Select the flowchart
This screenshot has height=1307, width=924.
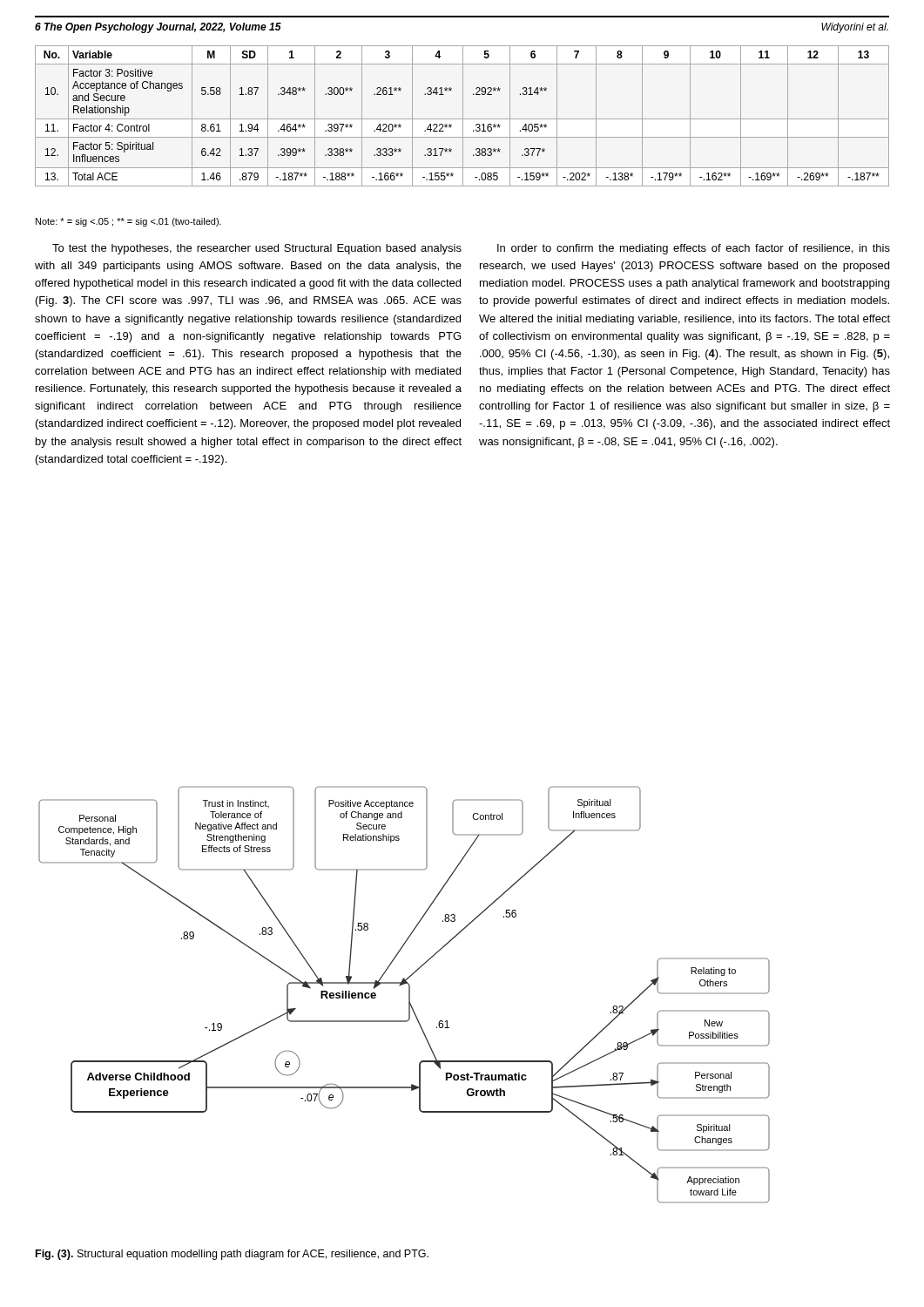click(462, 1005)
